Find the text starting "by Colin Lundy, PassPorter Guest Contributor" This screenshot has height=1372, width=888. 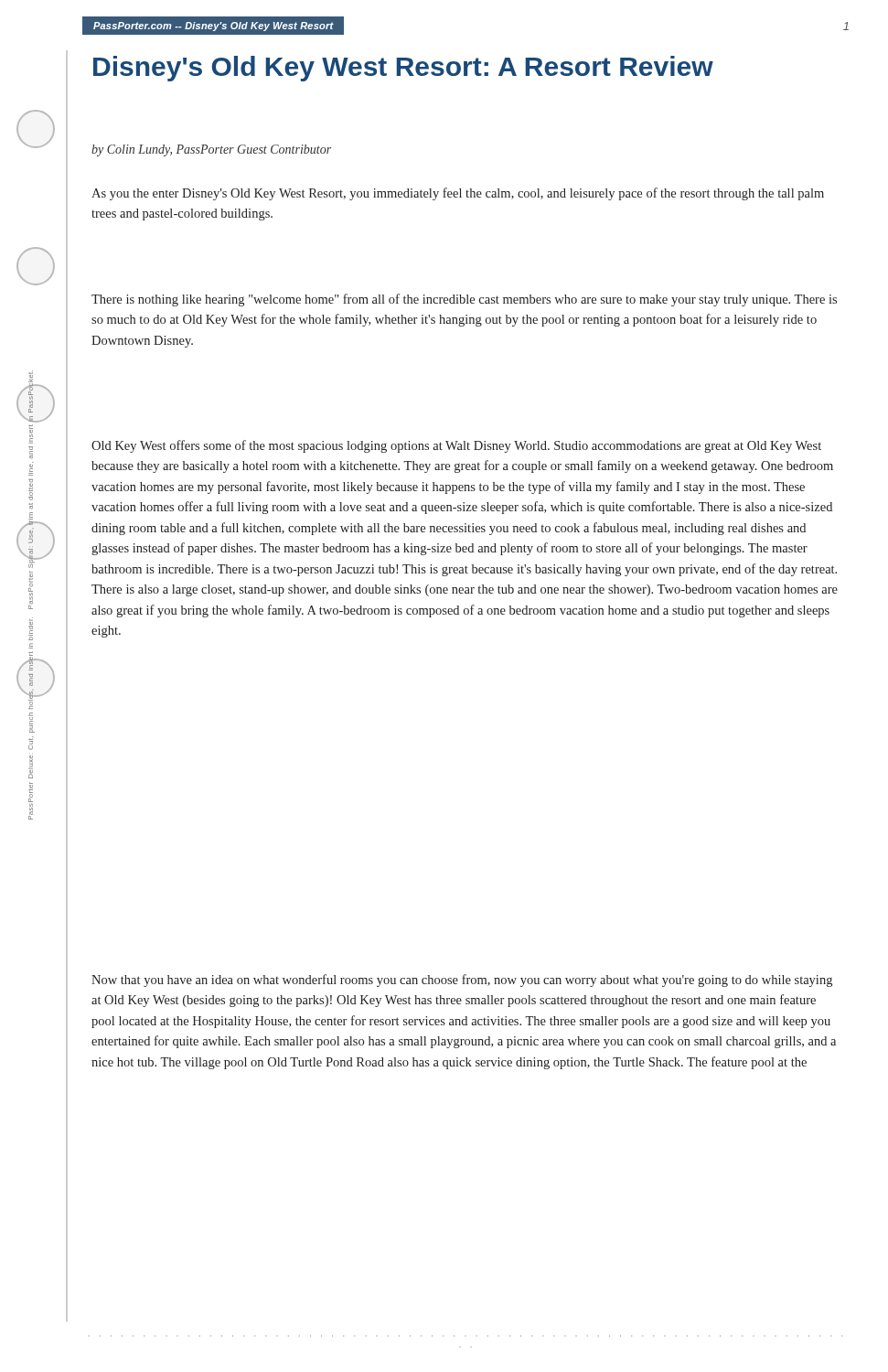(x=211, y=150)
